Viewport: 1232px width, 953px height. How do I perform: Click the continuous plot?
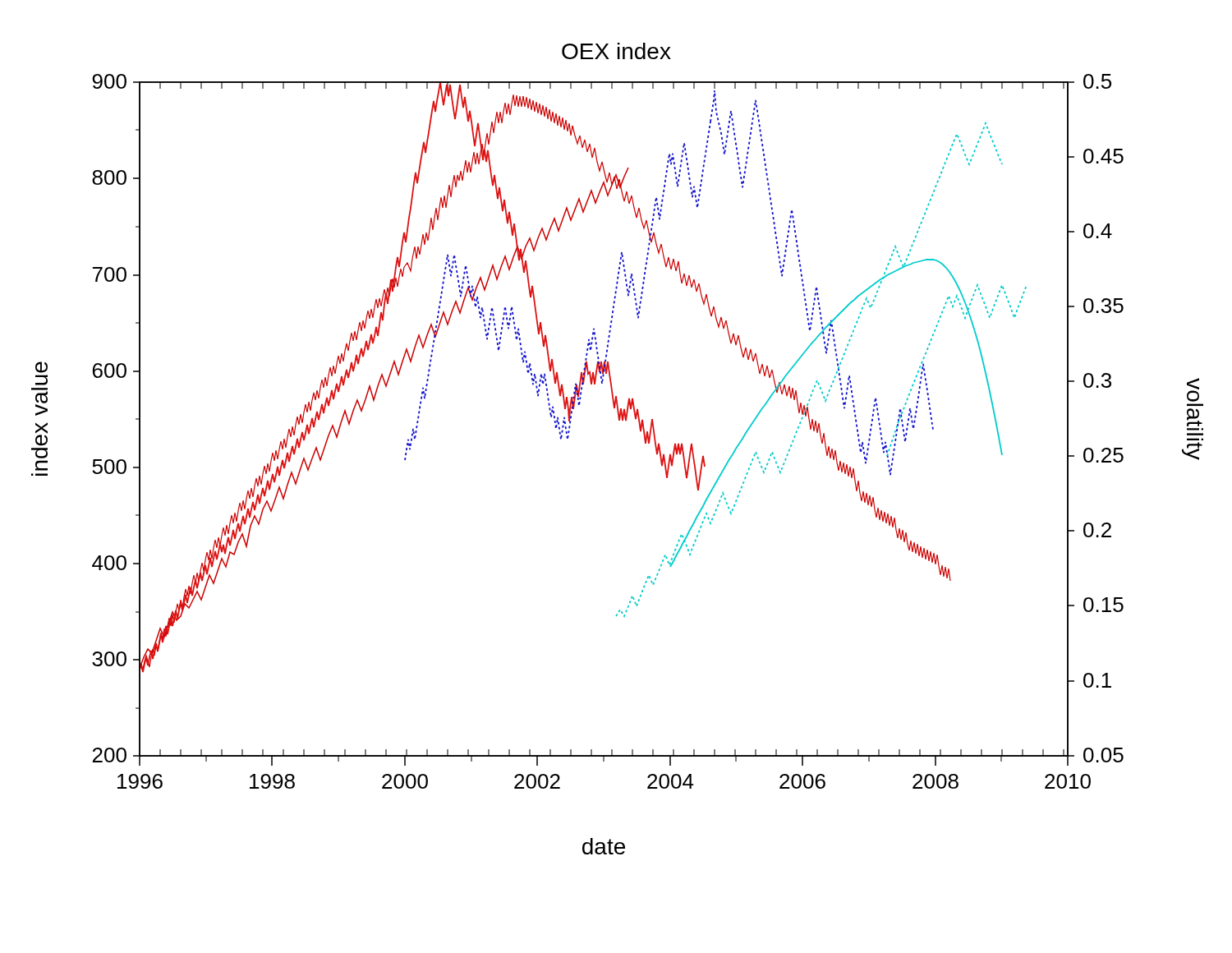pos(616,476)
